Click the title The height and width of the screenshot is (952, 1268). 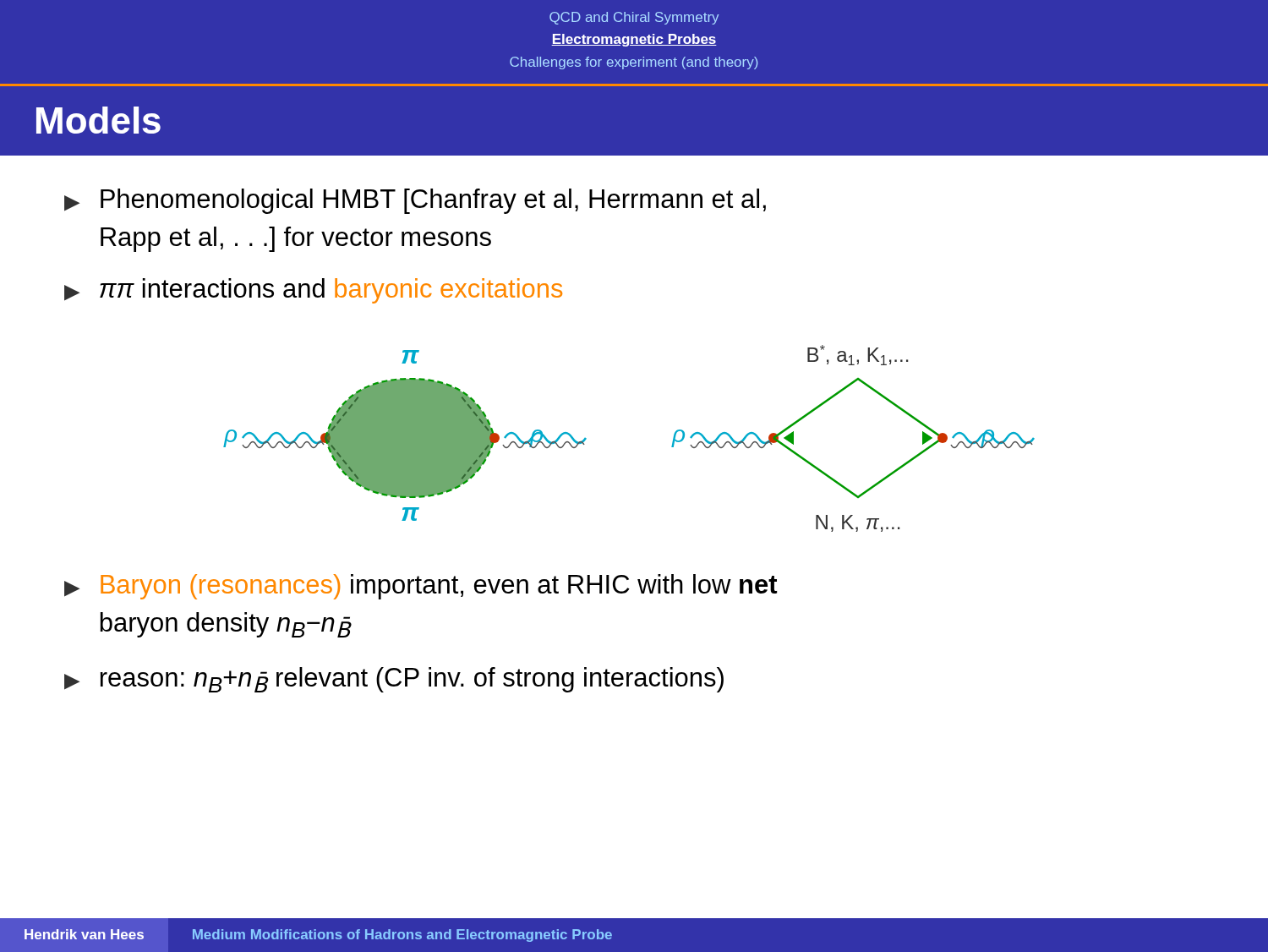point(98,120)
